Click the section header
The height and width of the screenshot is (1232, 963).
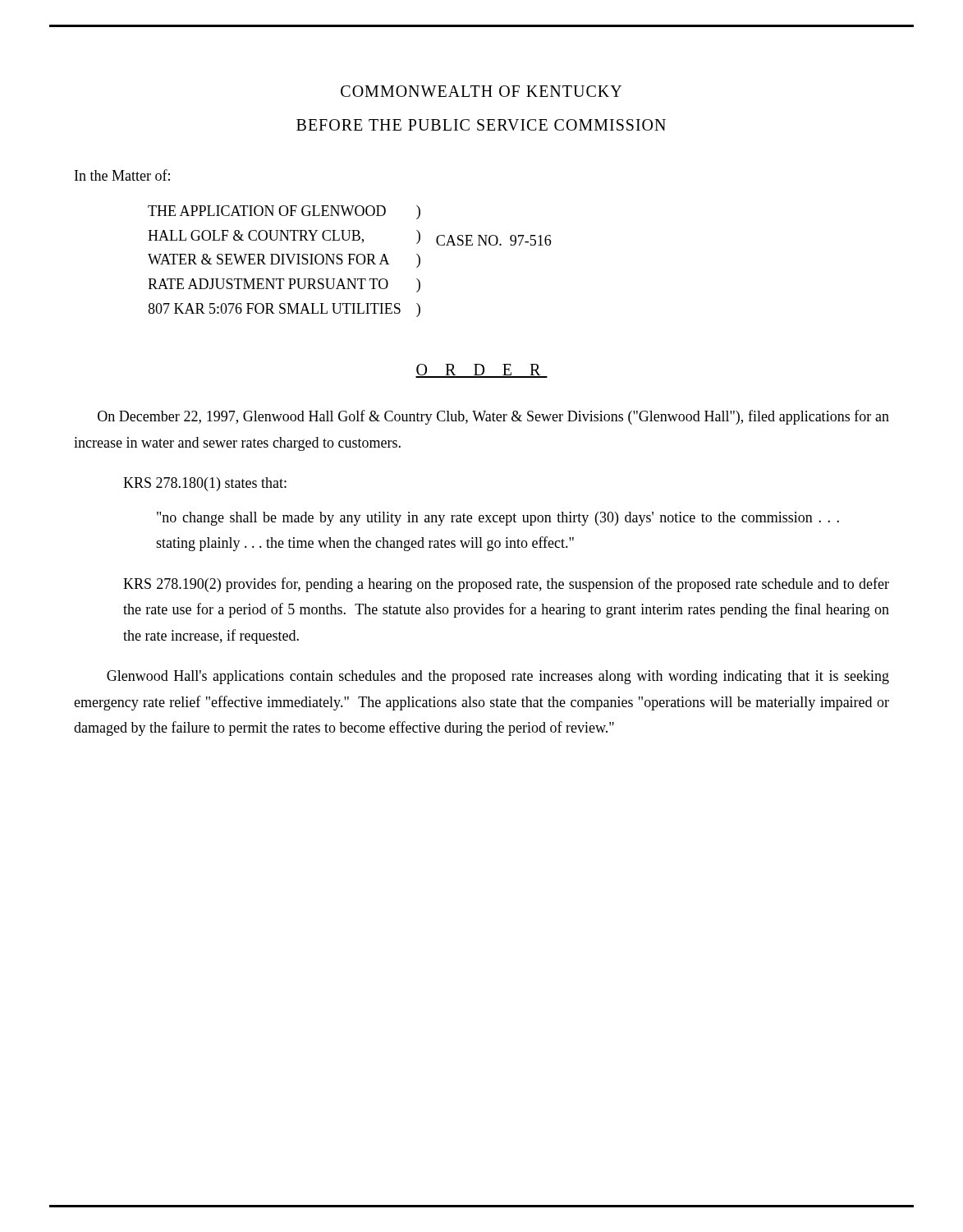coord(482,370)
